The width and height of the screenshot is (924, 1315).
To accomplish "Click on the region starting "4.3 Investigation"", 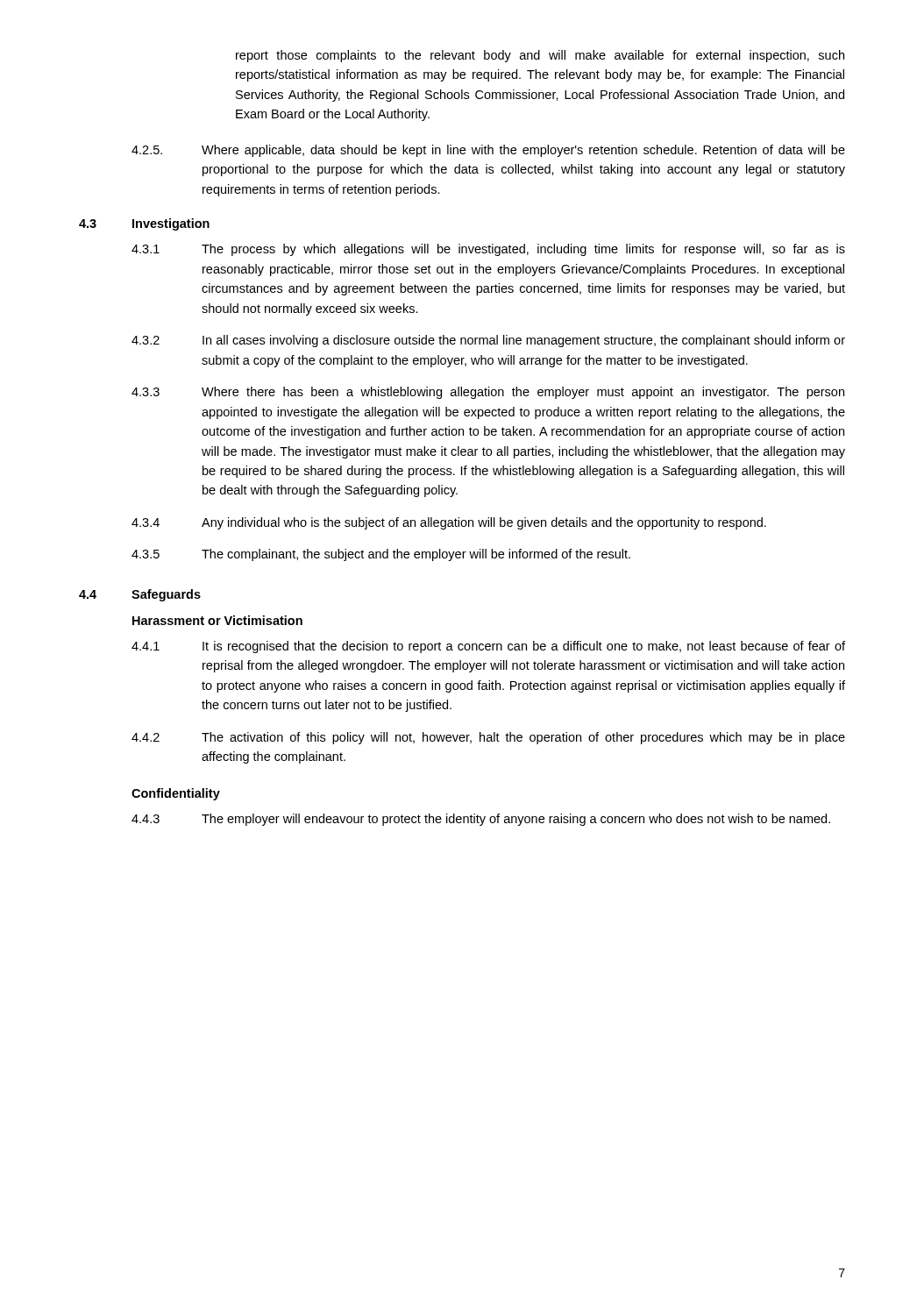I will click(144, 224).
